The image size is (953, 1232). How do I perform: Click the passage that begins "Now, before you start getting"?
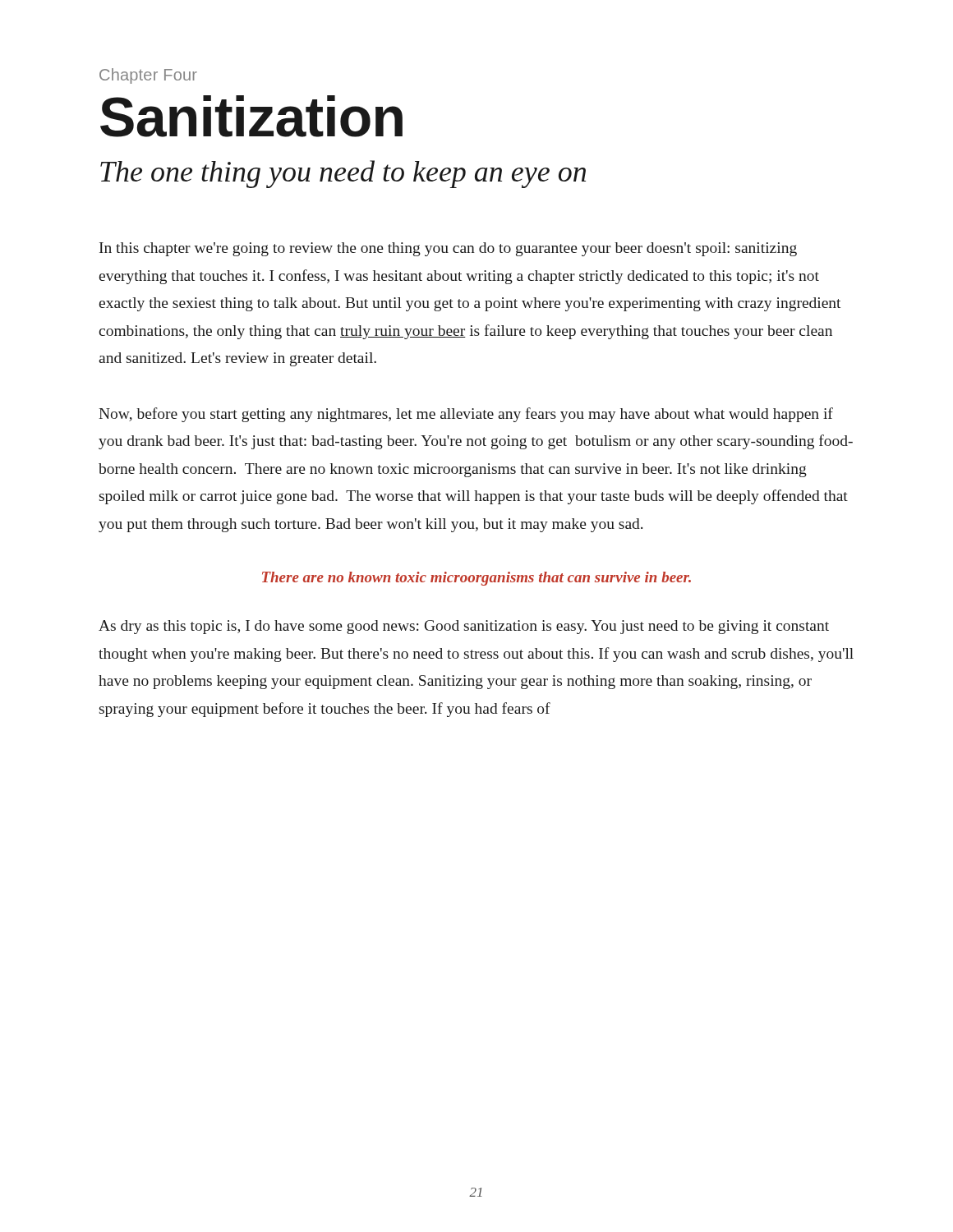(x=476, y=469)
